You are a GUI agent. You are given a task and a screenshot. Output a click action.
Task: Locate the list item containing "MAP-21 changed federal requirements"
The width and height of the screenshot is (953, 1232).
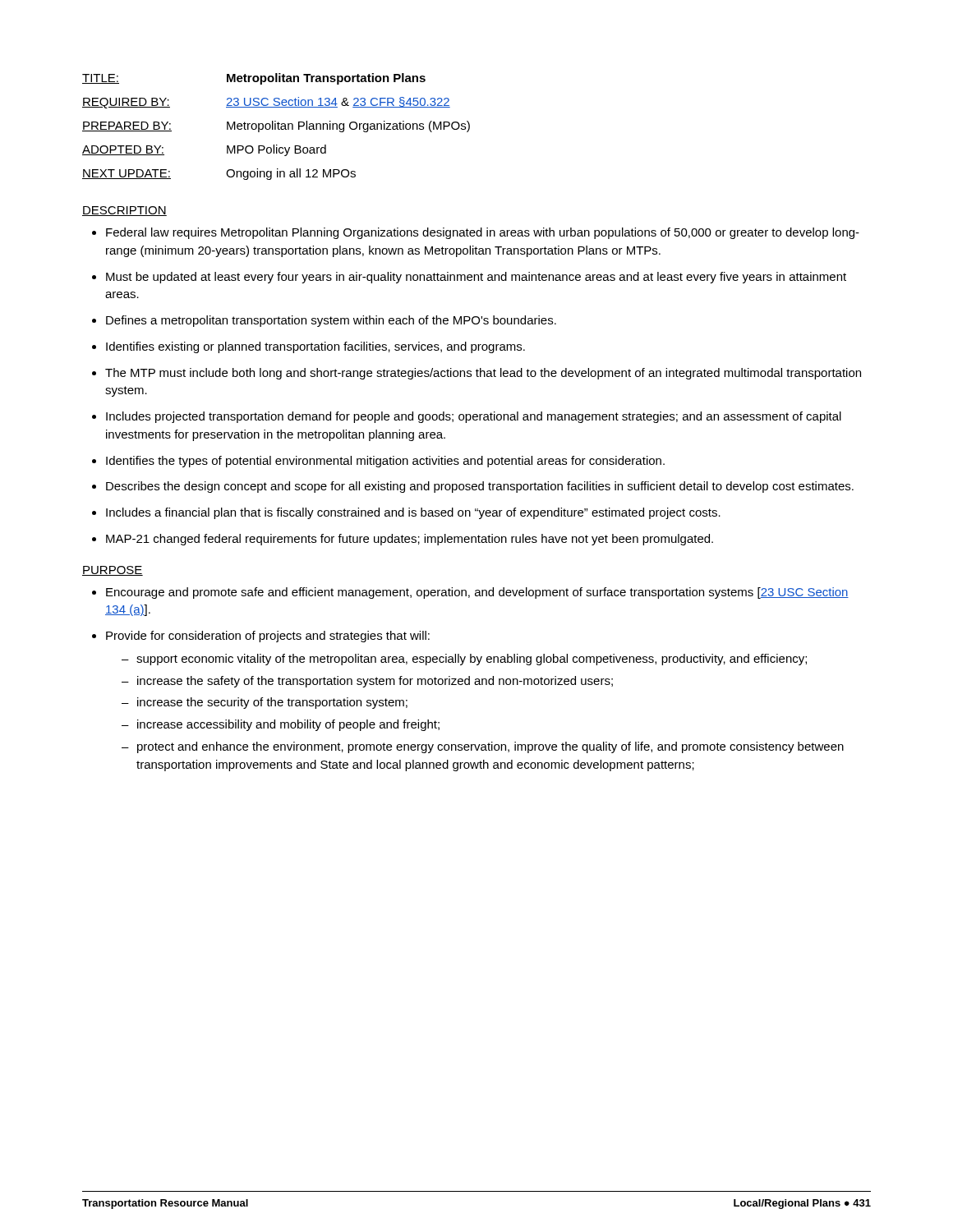click(x=488, y=538)
